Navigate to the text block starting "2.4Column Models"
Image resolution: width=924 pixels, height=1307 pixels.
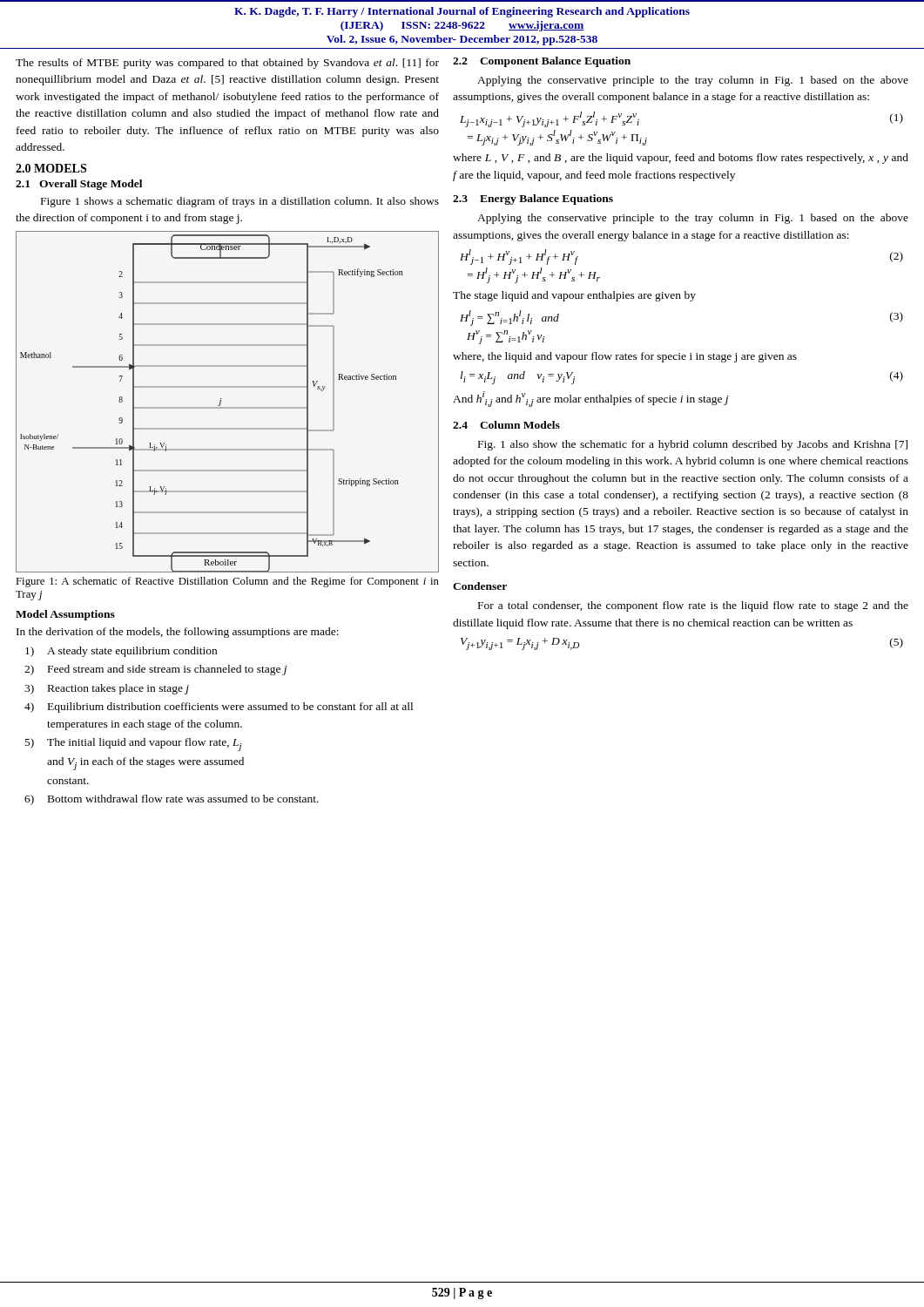506,425
